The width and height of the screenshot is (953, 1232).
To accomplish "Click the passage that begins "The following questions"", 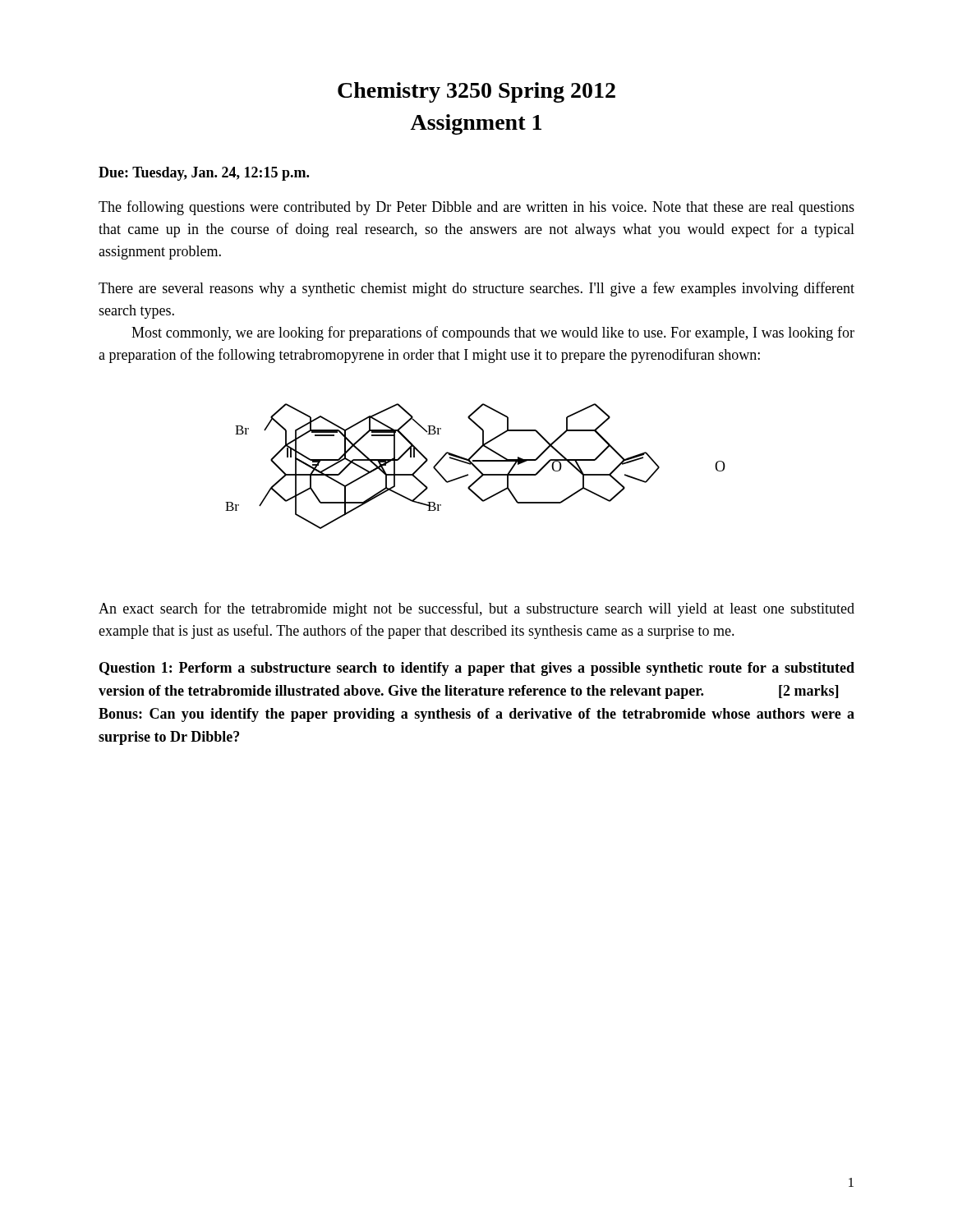I will point(476,229).
